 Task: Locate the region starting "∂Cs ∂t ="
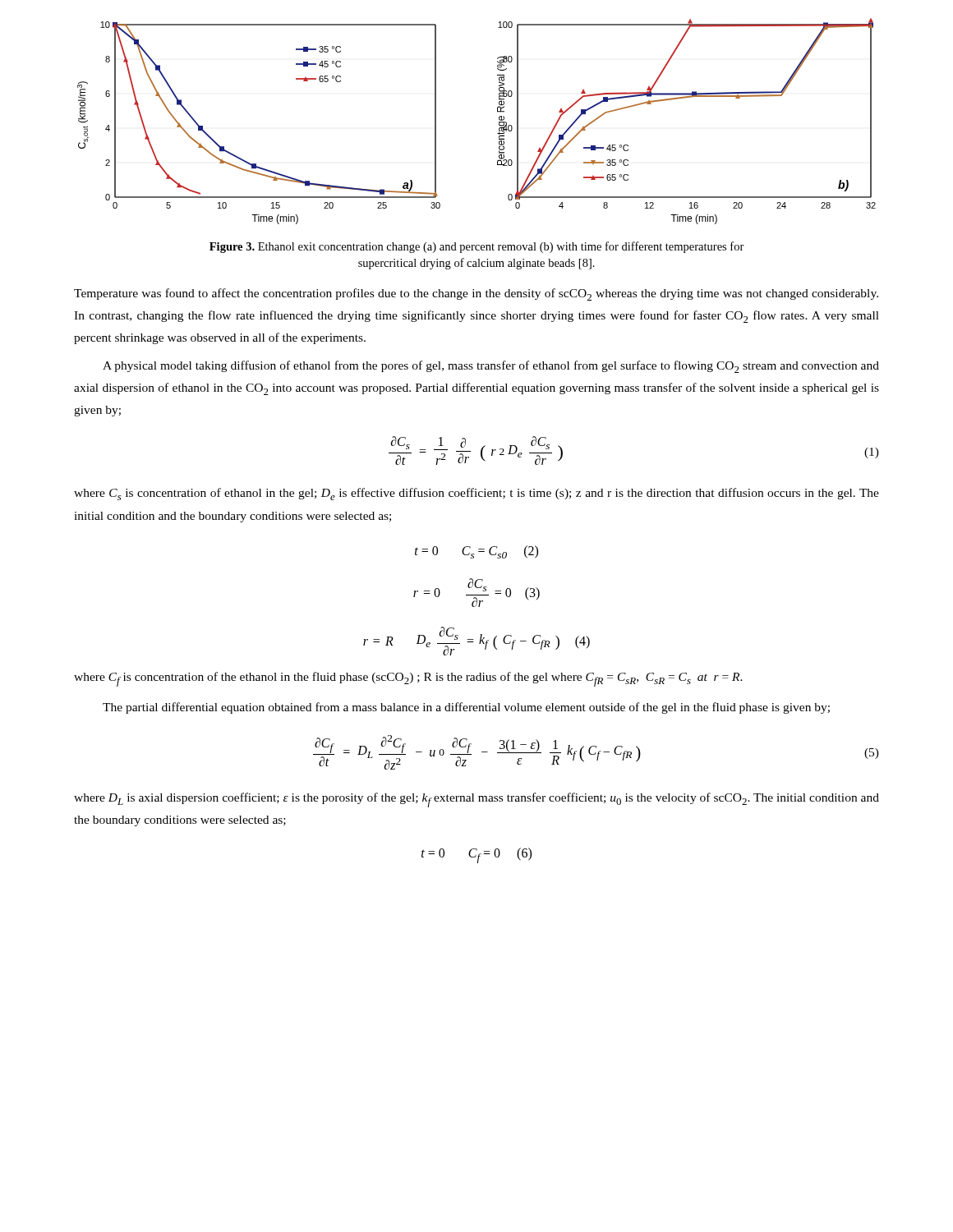click(476, 452)
